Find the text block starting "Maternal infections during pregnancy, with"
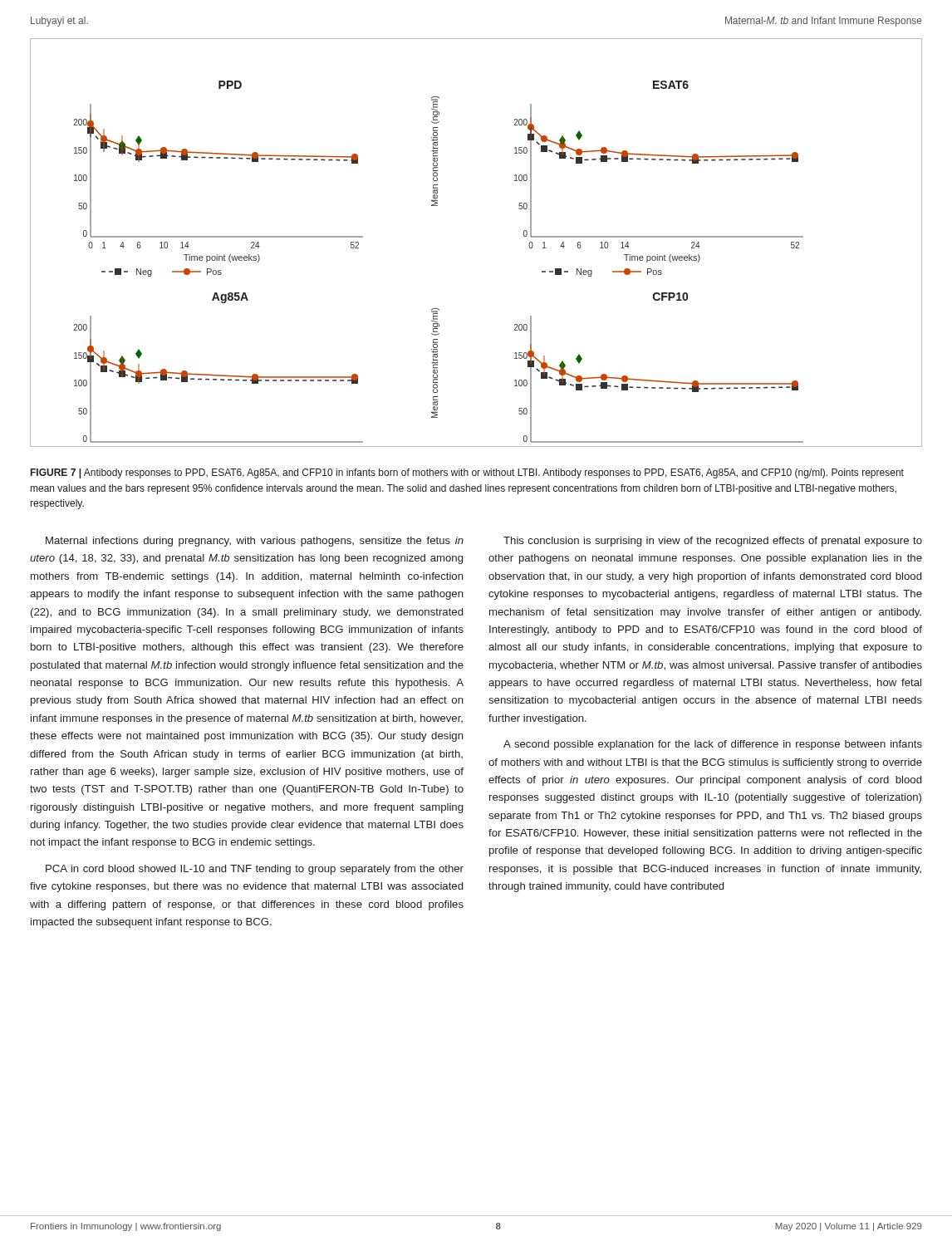Screen dimensions: 1246x952 247,731
